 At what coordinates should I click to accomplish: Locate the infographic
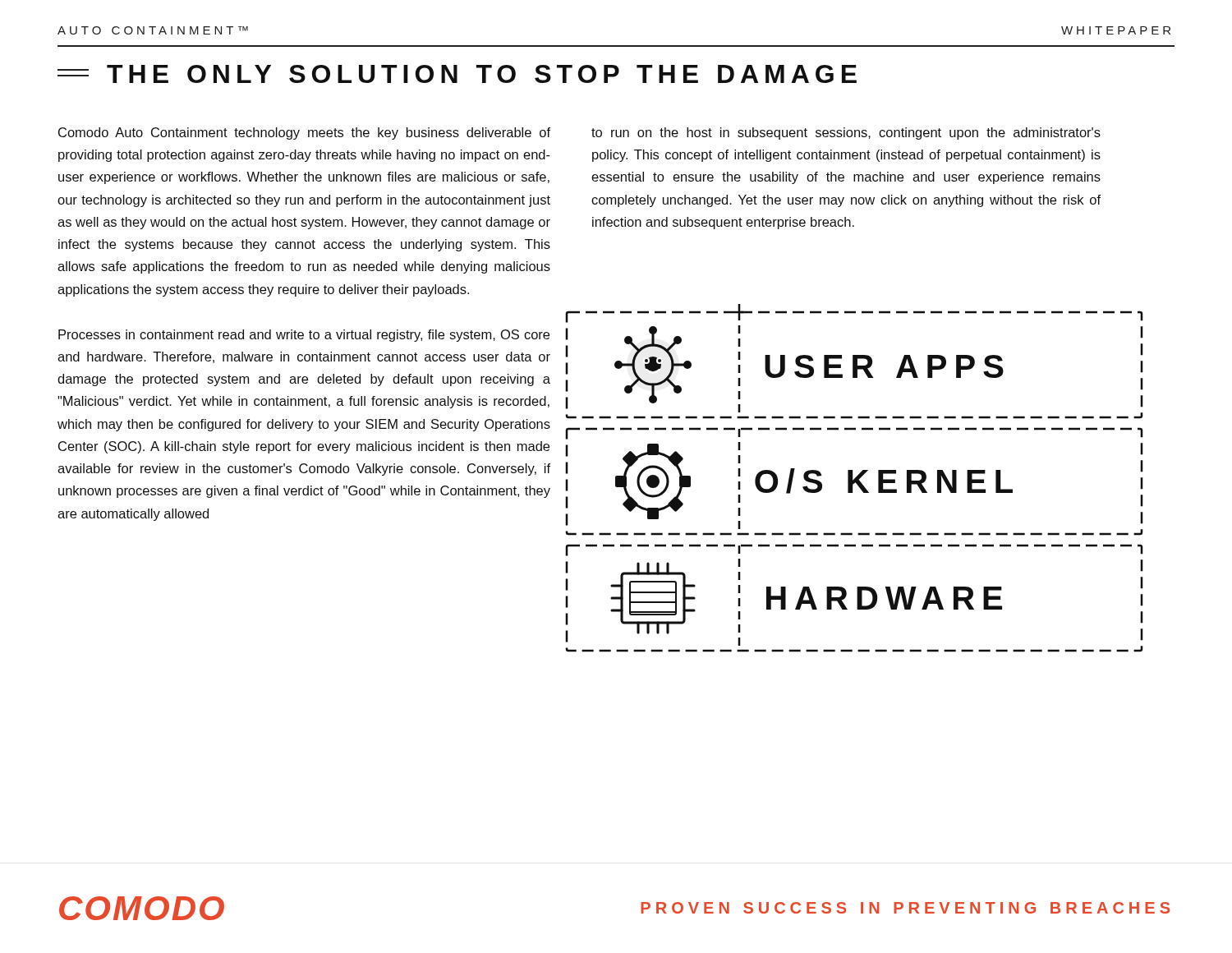pyautogui.click(x=854, y=481)
